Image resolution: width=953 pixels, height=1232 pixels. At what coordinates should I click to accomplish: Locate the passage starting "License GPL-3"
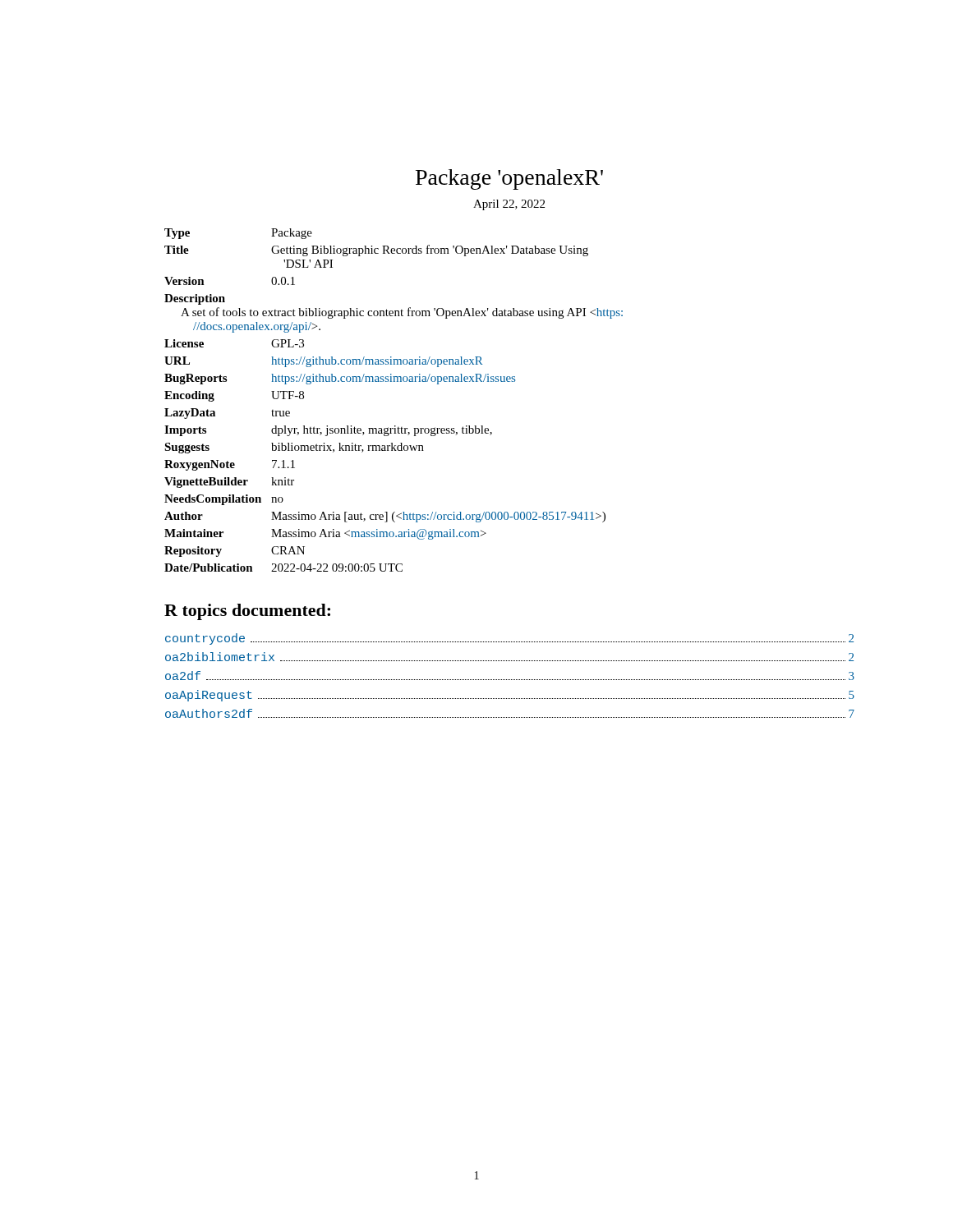pyautogui.click(x=175, y=343)
